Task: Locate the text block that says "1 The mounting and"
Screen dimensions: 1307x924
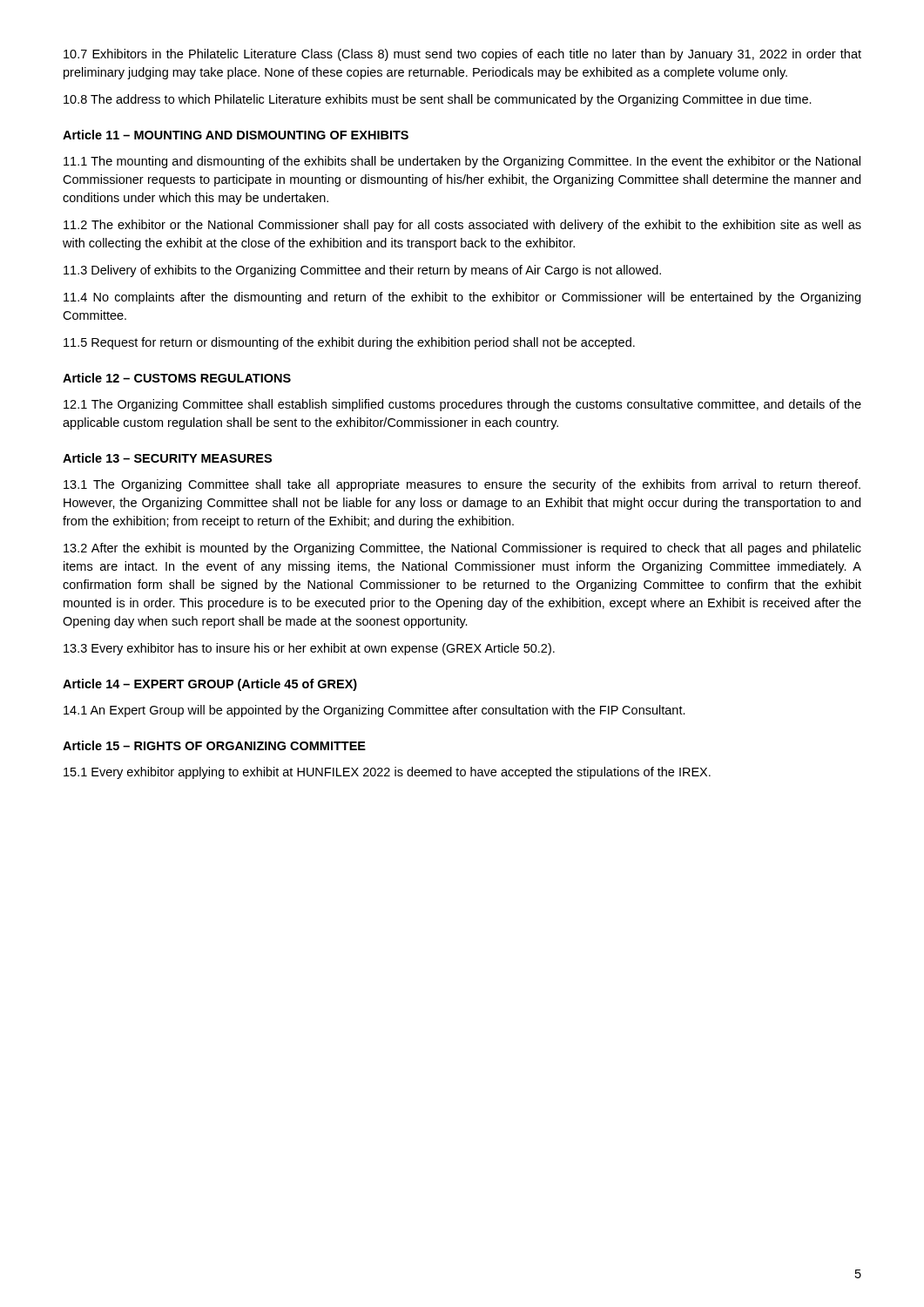Action: pos(462,180)
